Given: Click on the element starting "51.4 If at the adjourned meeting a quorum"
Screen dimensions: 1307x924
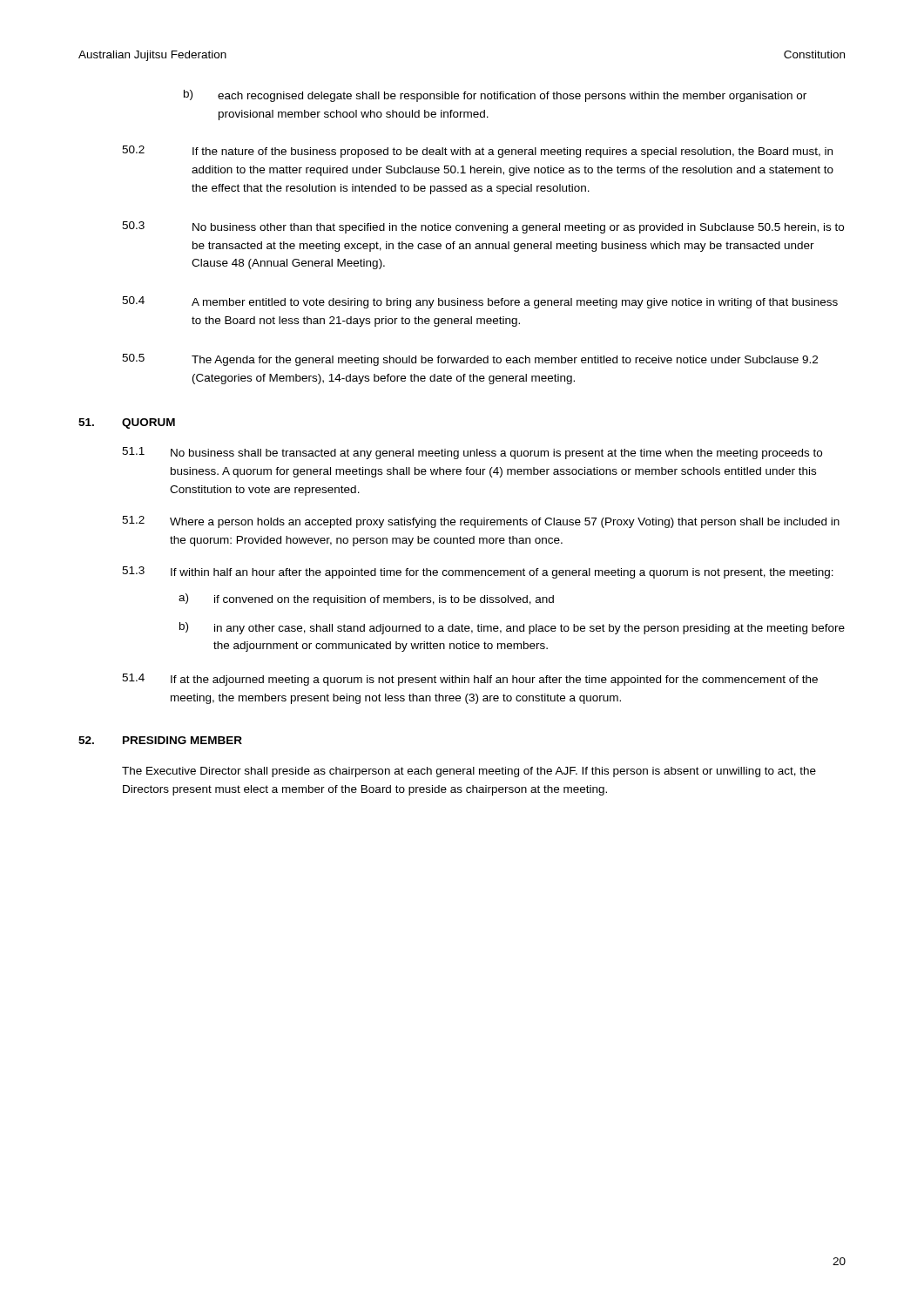Looking at the screenshot, I should 484,690.
